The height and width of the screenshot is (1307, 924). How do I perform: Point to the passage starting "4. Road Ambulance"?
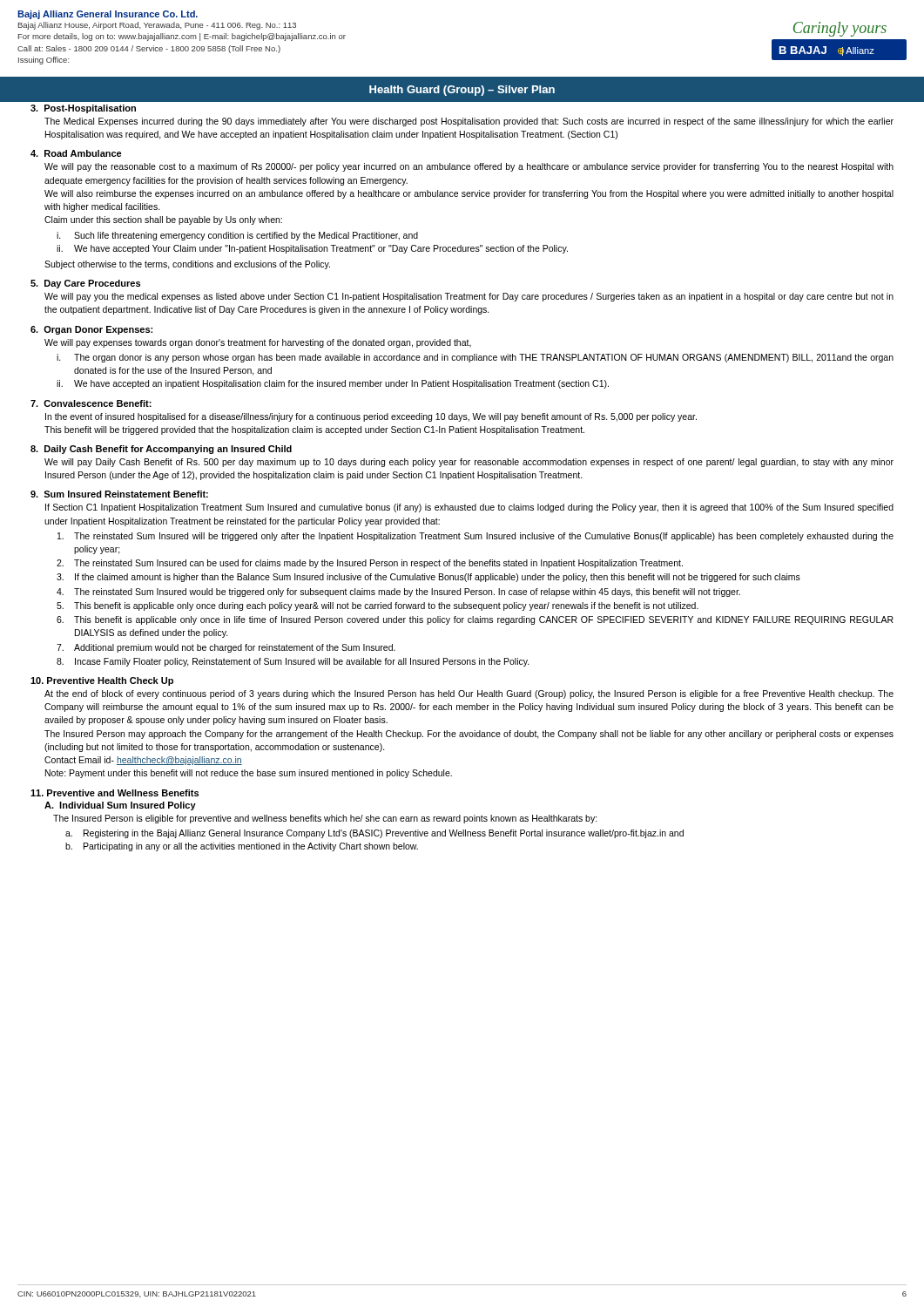(x=76, y=154)
